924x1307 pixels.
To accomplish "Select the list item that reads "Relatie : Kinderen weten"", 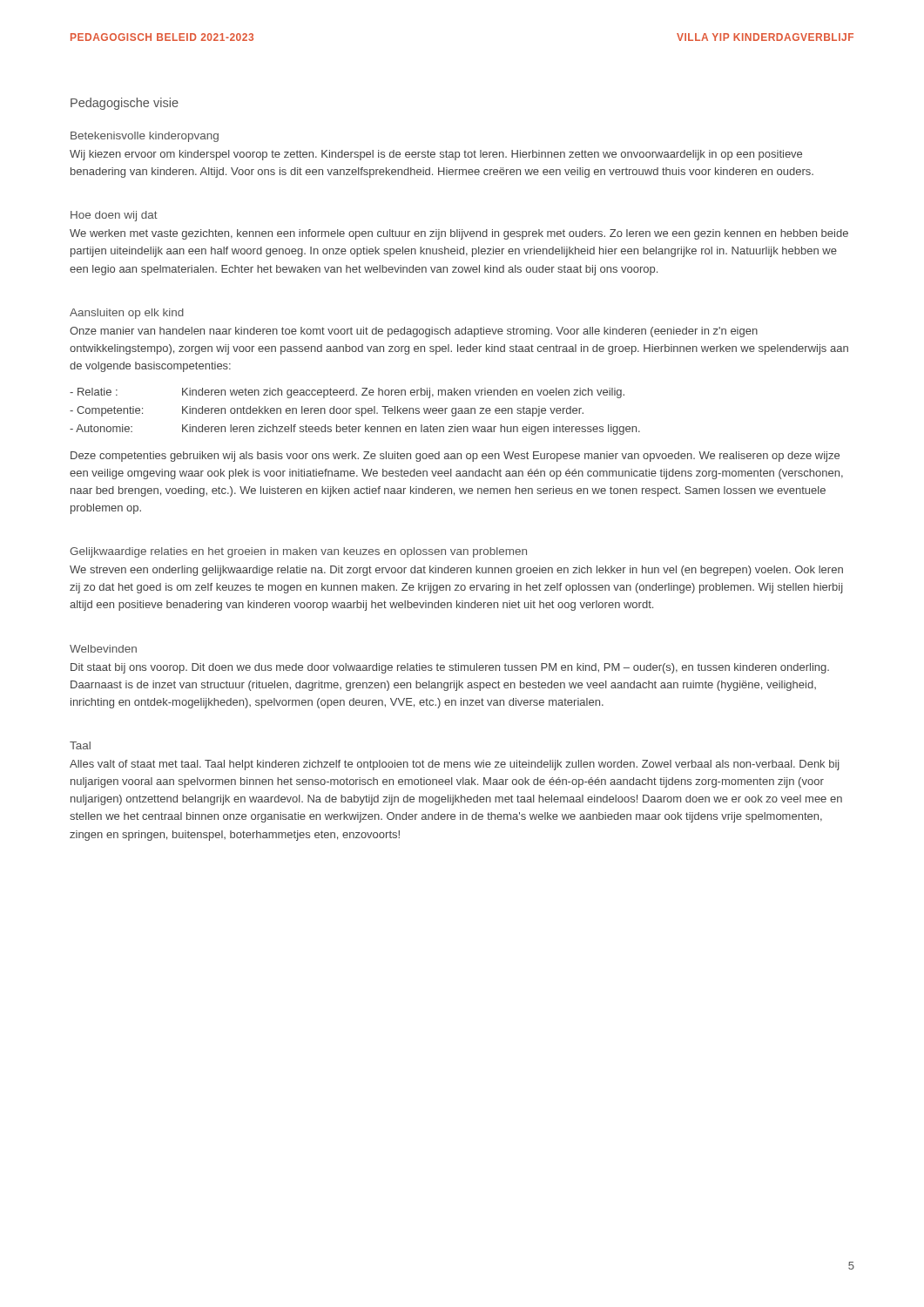I will (x=462, y=392).
